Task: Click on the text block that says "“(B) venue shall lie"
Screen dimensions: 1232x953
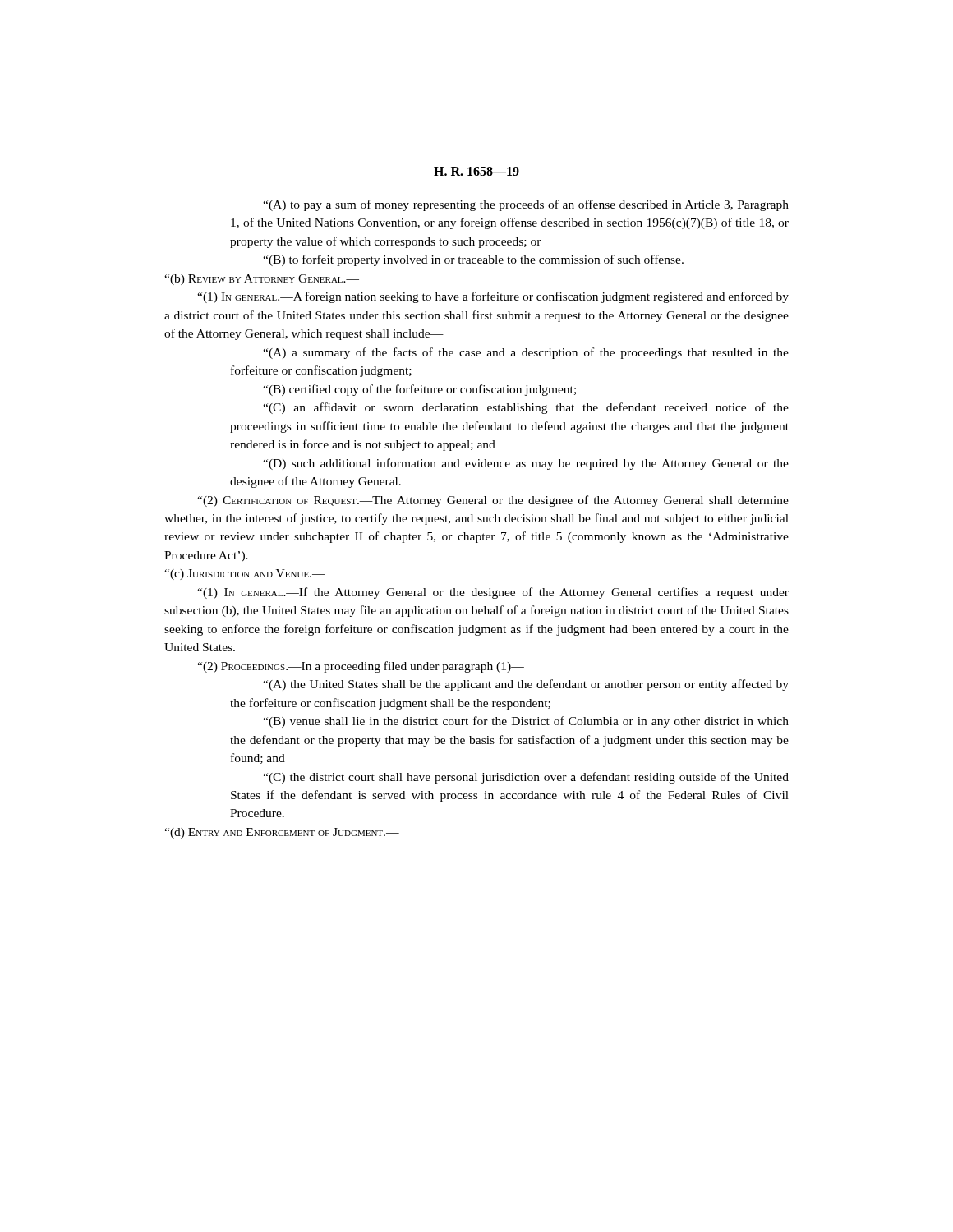Action: 509,740
